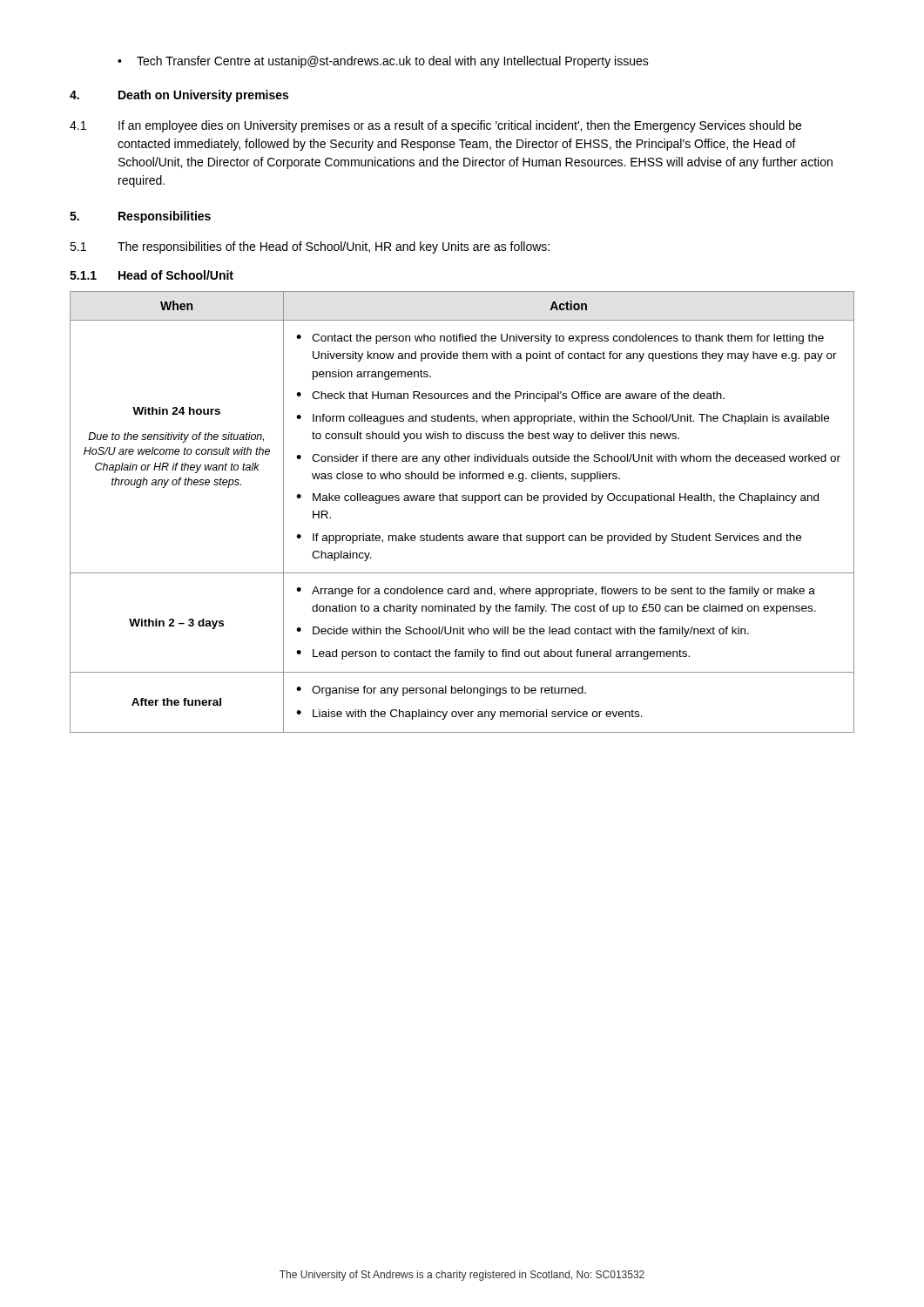Click on the section header containing "5.1.1 Head of"
924x1307 pixels.
click(x=152, y=275)
